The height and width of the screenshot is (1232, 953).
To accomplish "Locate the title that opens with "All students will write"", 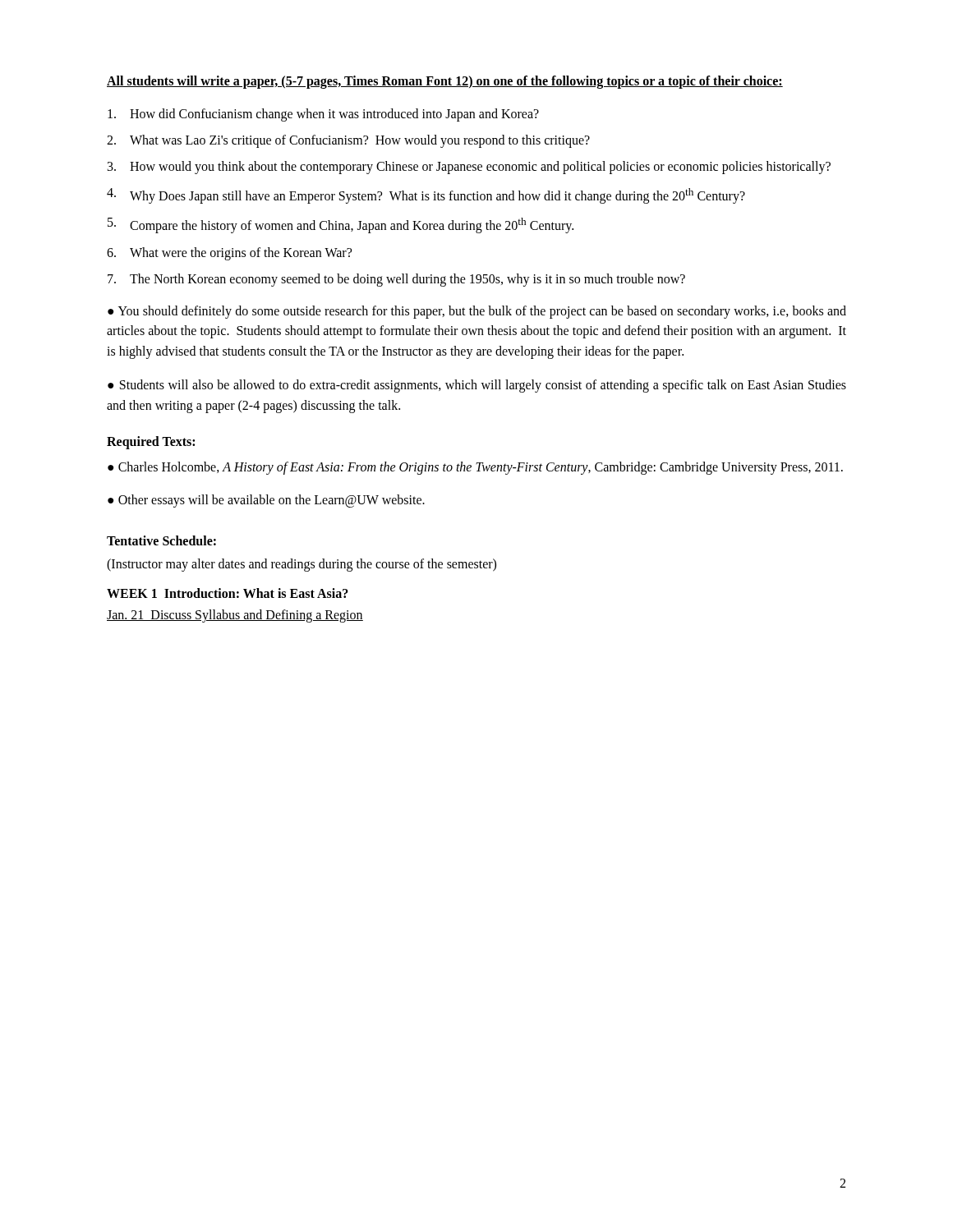I will pos(445,81).
